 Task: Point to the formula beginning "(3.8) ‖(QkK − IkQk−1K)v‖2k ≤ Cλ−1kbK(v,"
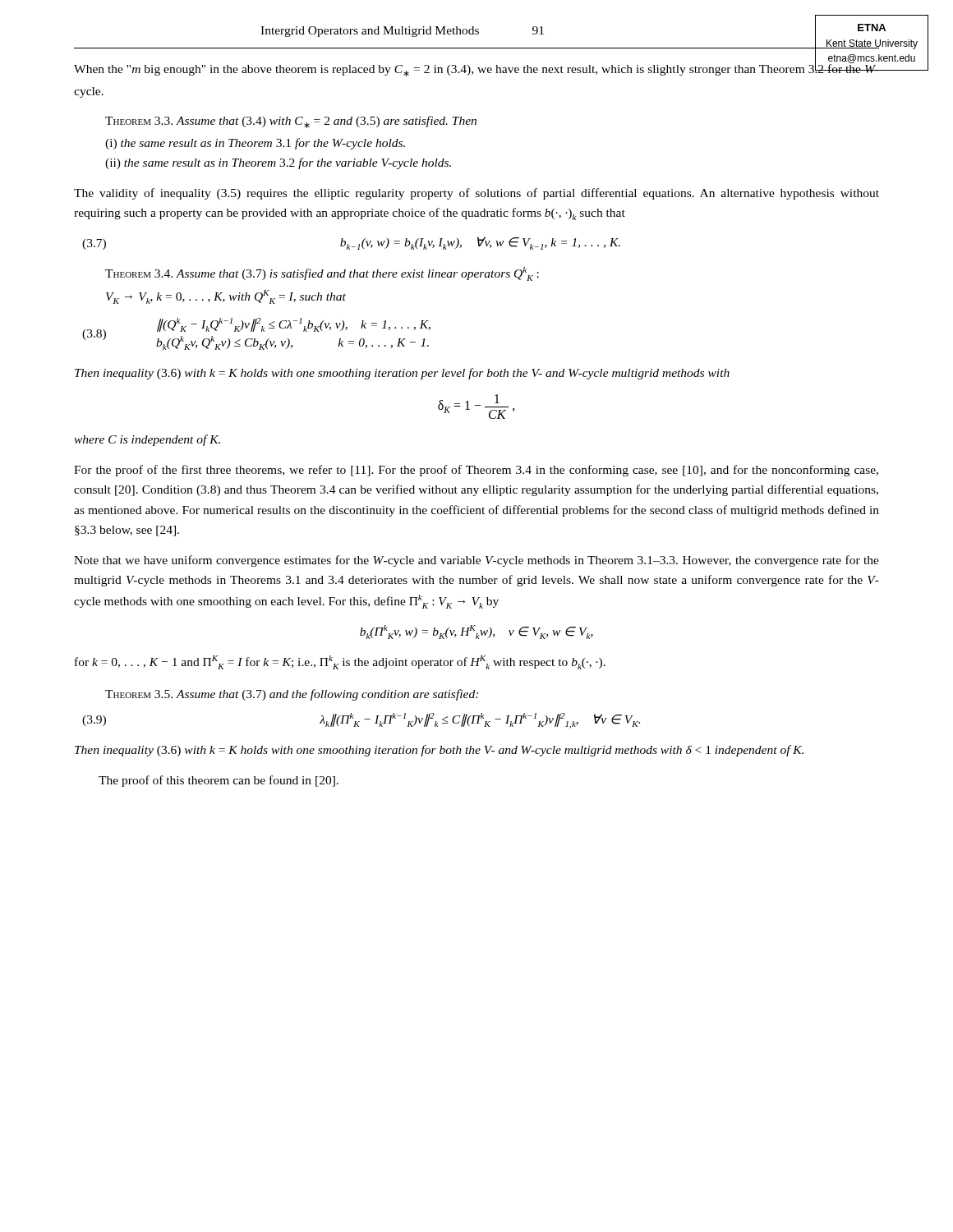tap(288, 339)
